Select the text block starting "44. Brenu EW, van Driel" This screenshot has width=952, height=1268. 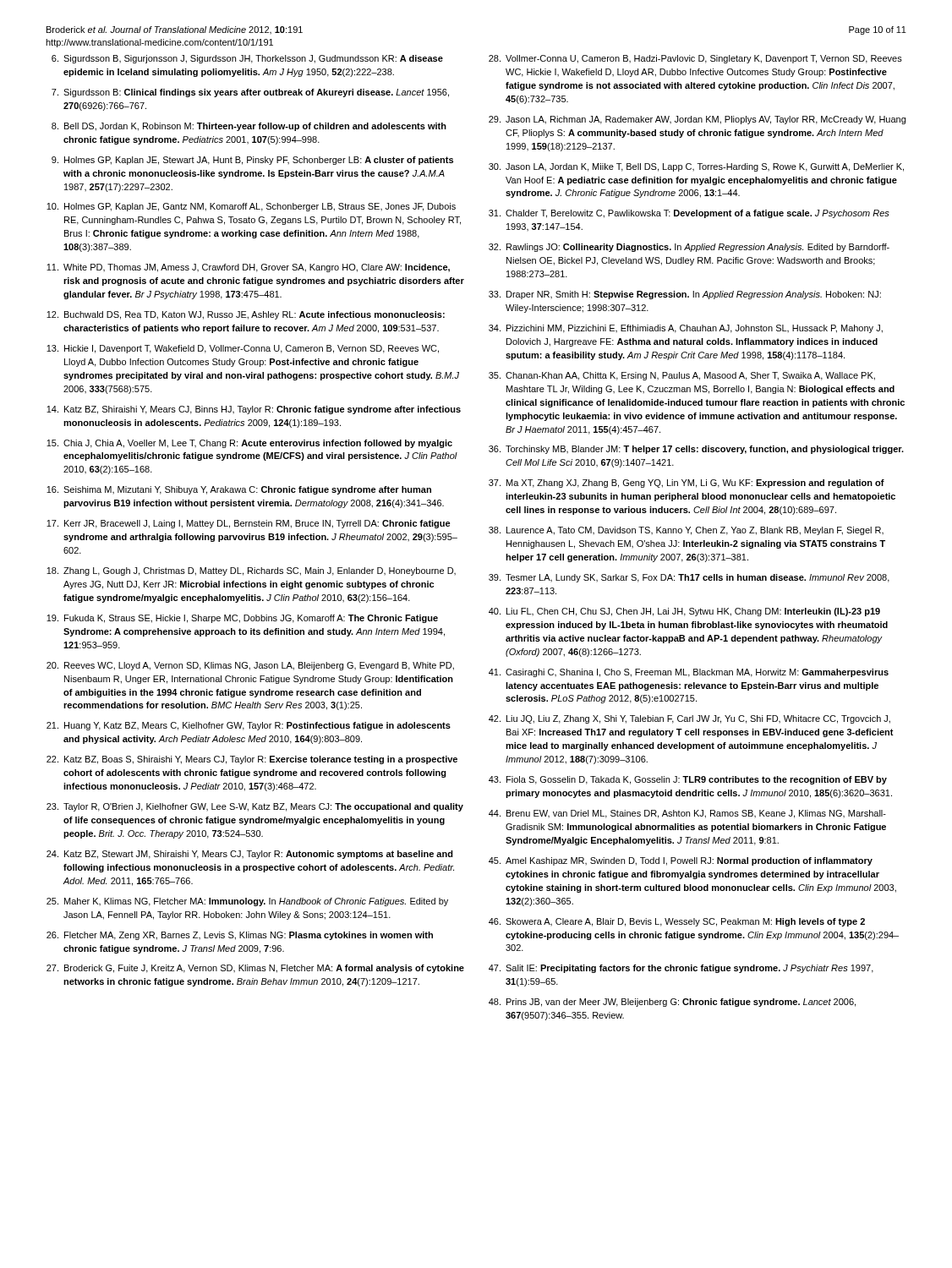pyautogui.click(x=697, y=827)
